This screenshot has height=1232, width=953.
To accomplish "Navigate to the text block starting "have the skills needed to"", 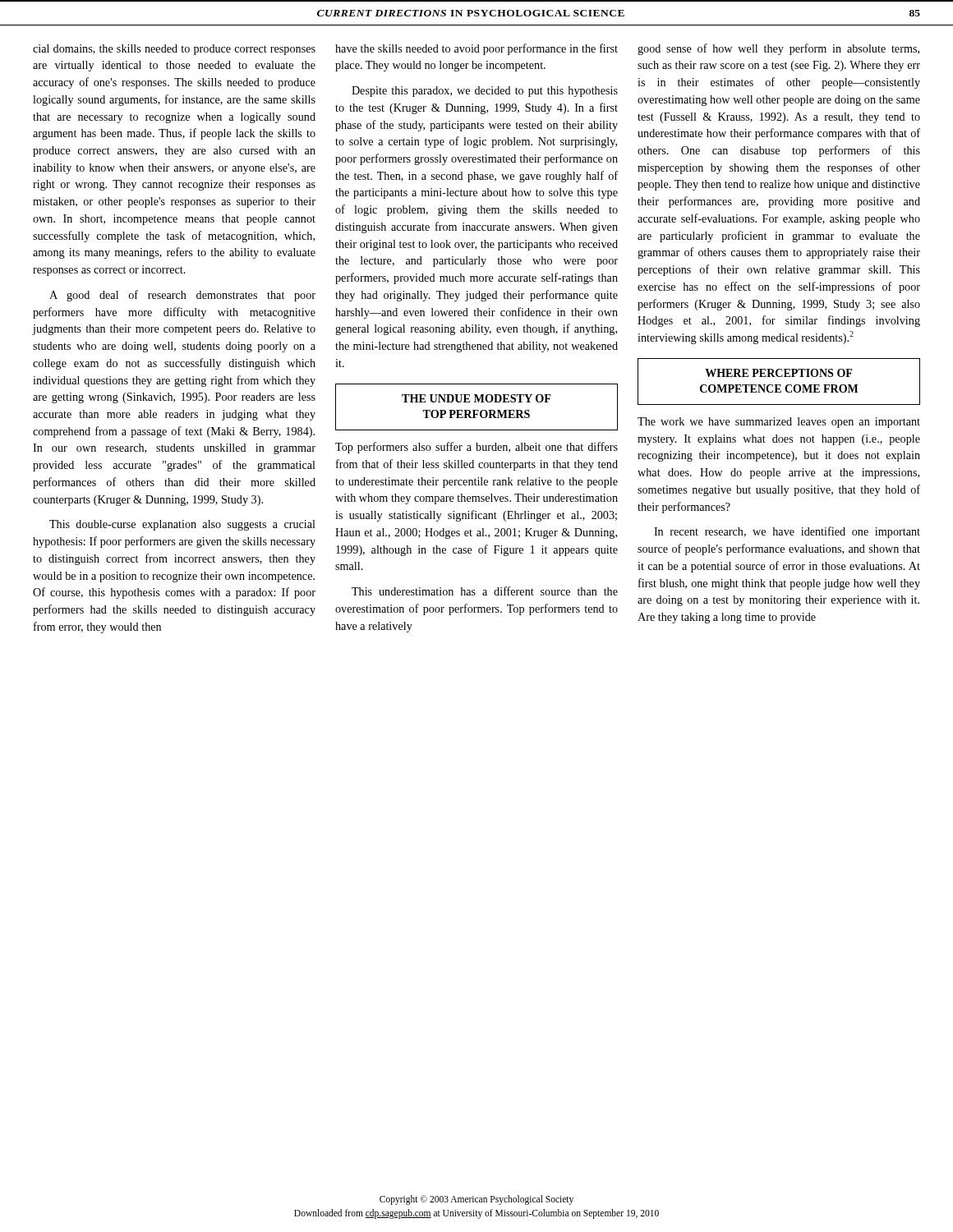I will pos(476,57).
